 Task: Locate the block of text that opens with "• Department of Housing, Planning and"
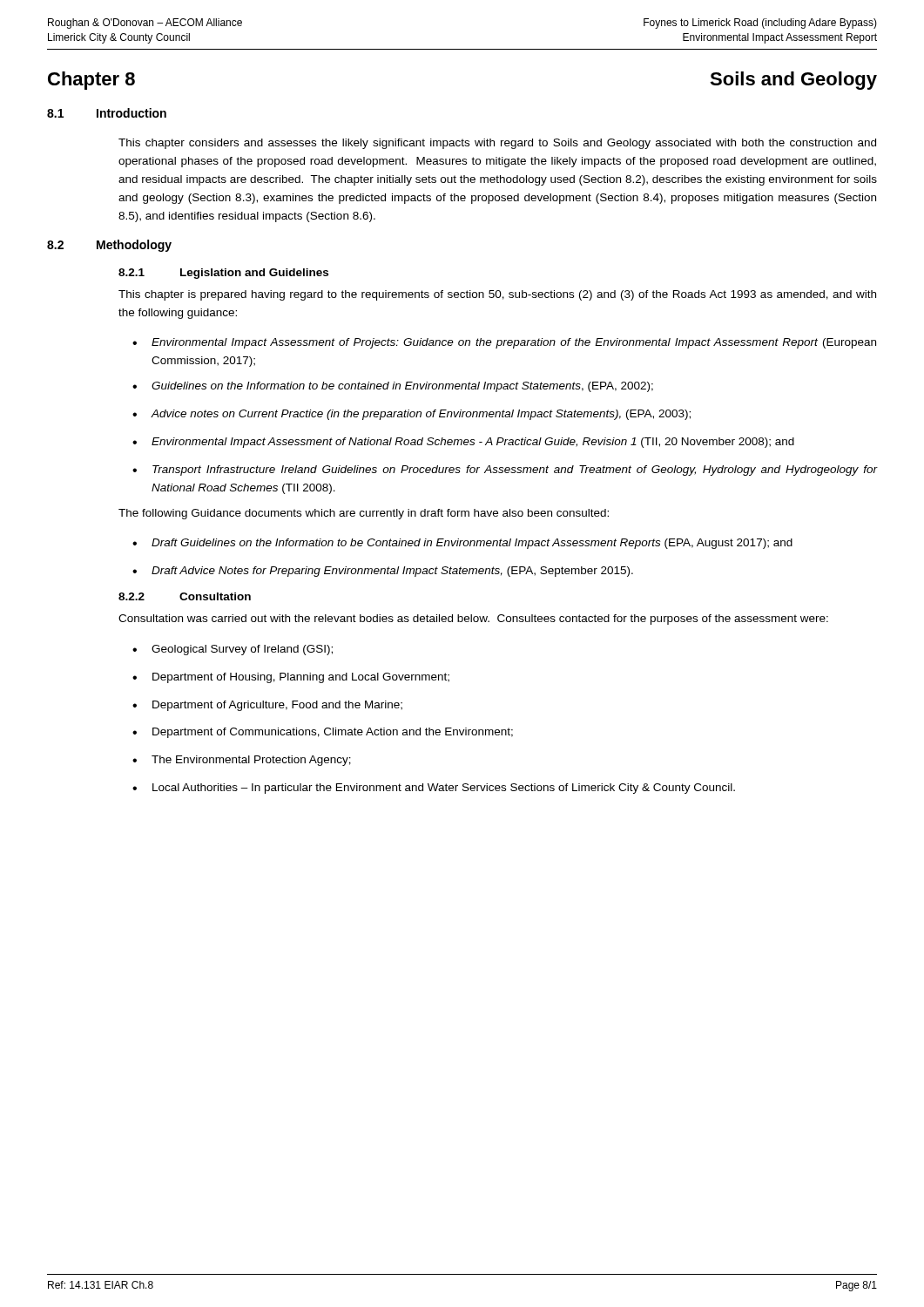click(291, 678)
